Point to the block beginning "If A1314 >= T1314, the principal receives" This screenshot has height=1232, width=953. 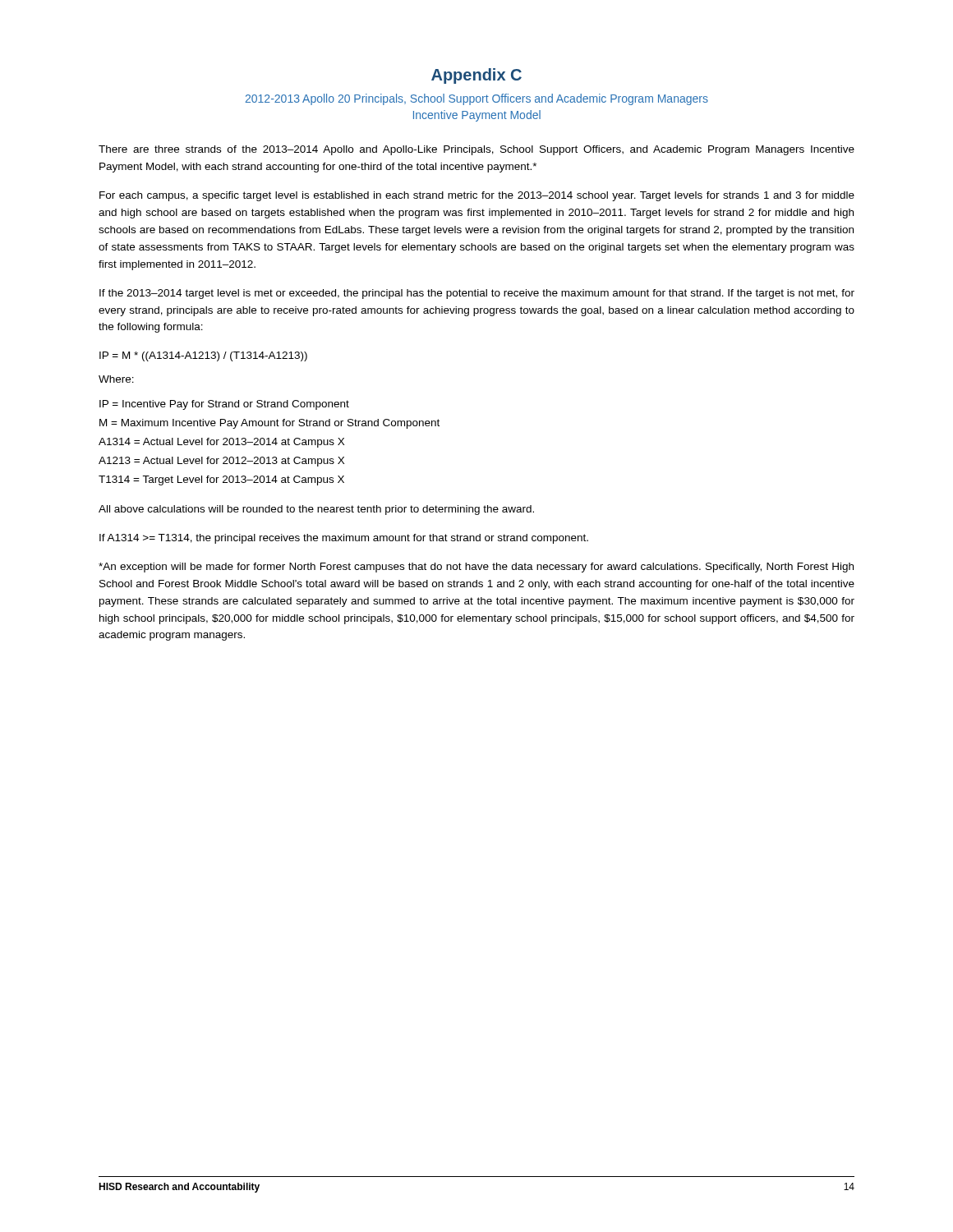(344, 537)
